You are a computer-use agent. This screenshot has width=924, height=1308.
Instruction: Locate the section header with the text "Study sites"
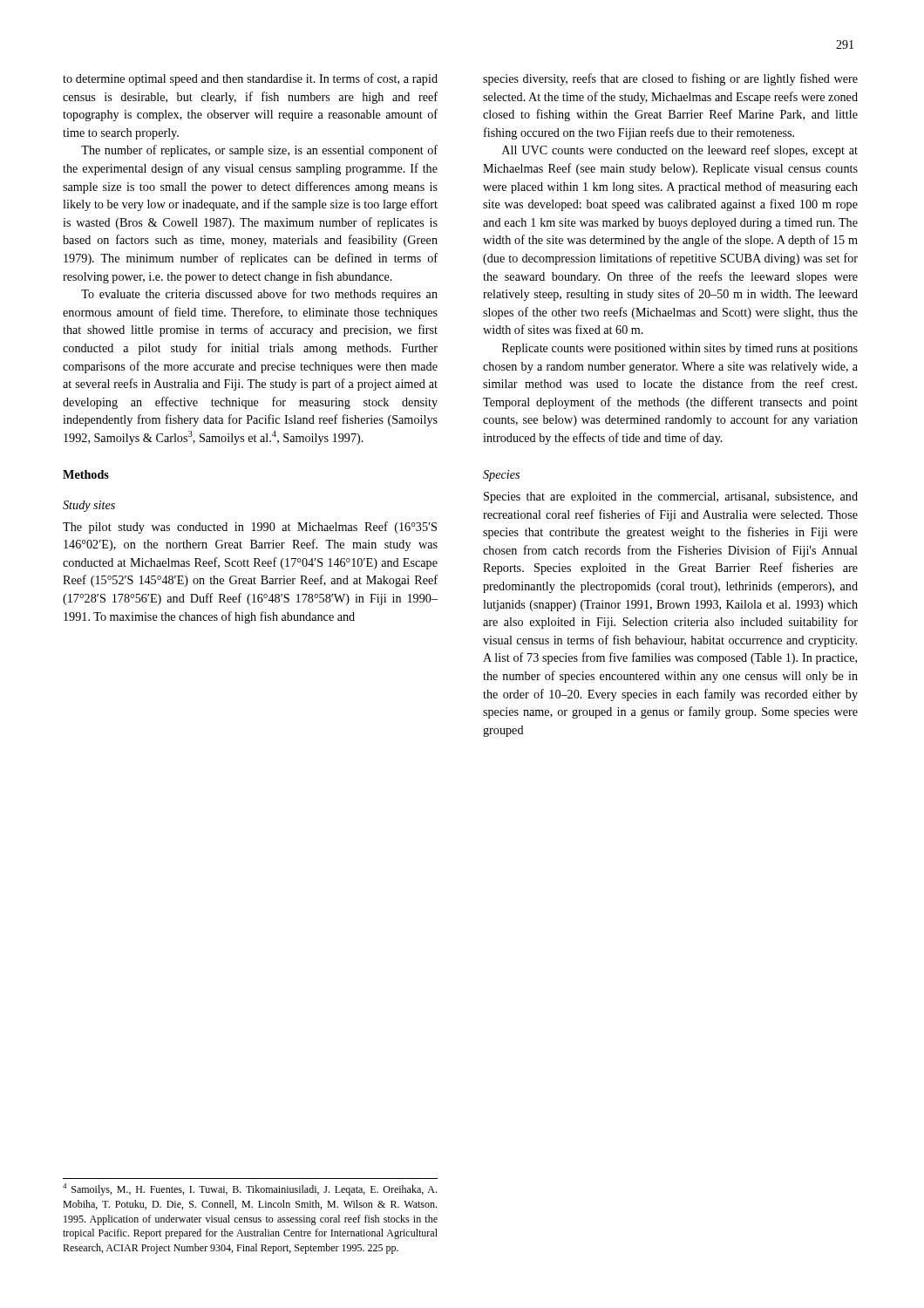[x=89, y=505]
